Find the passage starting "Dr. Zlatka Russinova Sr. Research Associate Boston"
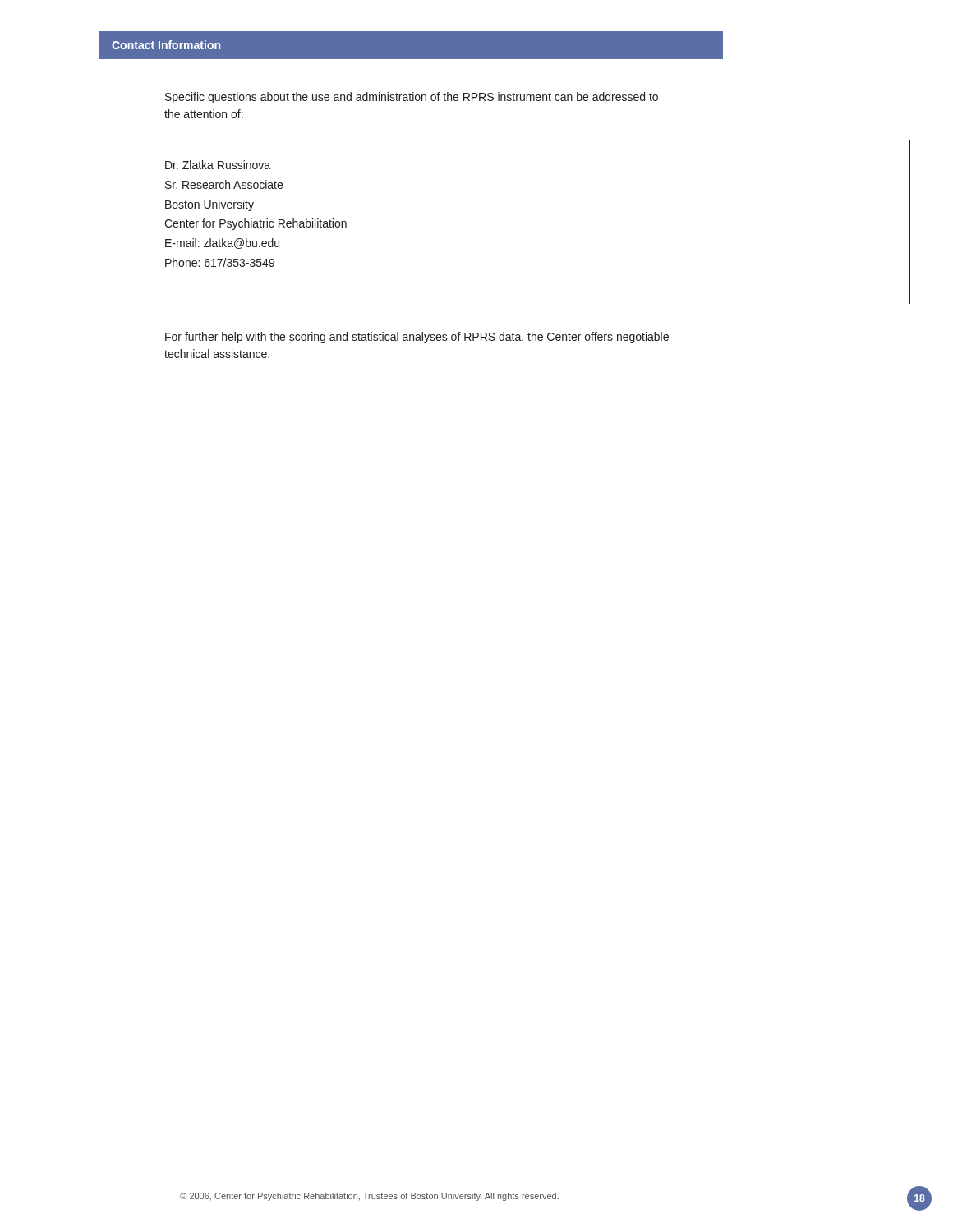 (x=256, y=214)
